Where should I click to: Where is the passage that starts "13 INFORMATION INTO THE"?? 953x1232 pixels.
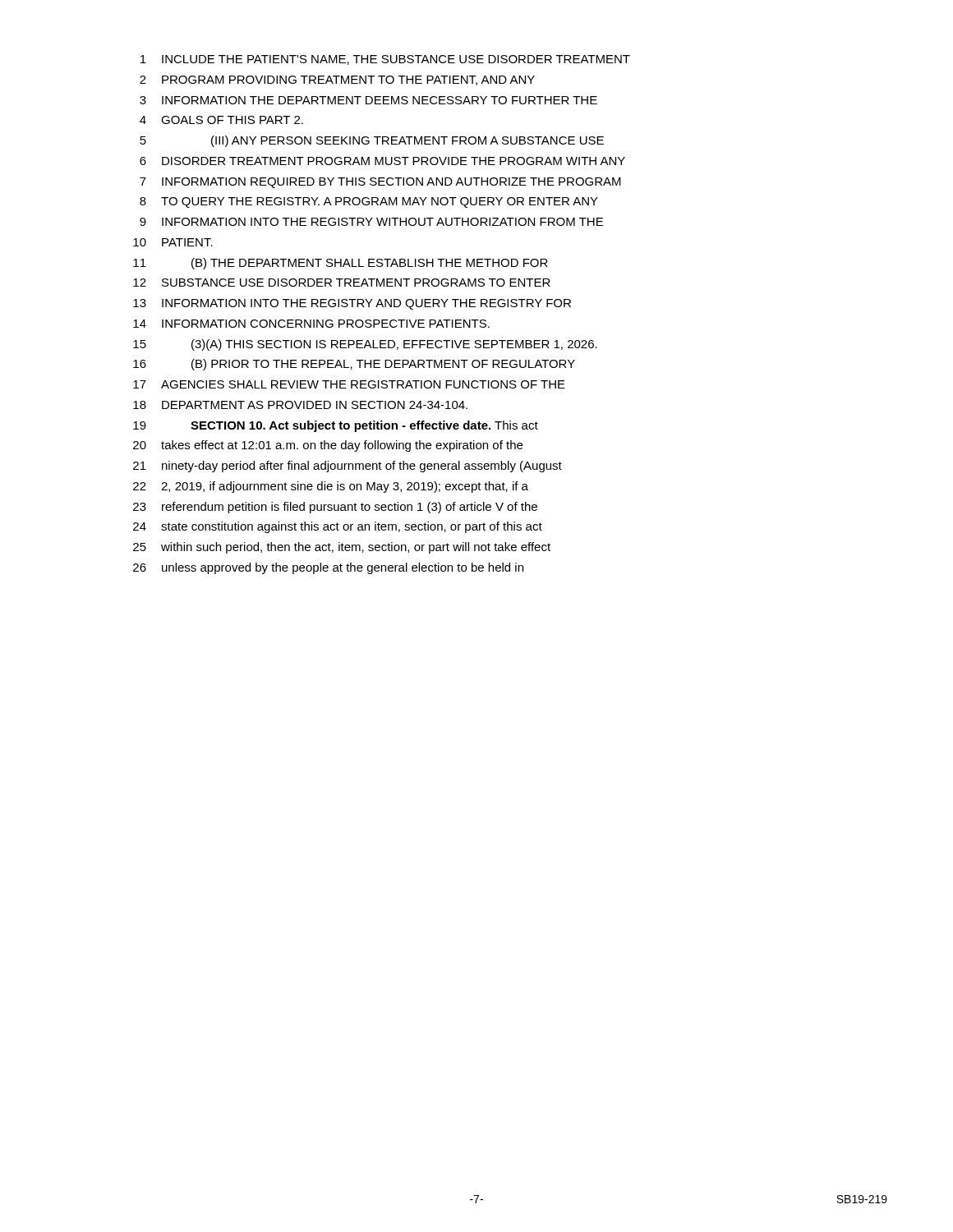489,303
